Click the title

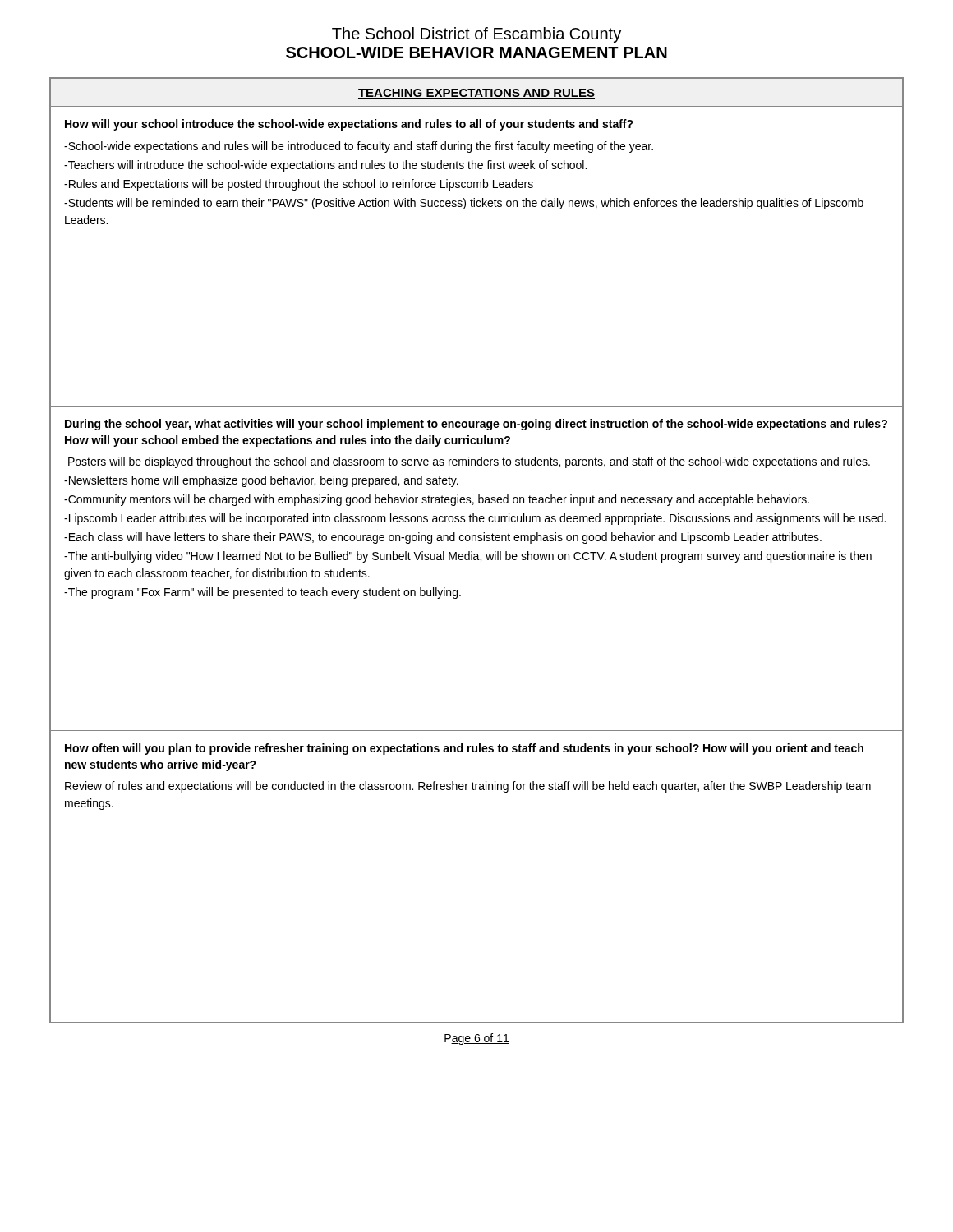[476, 44]
